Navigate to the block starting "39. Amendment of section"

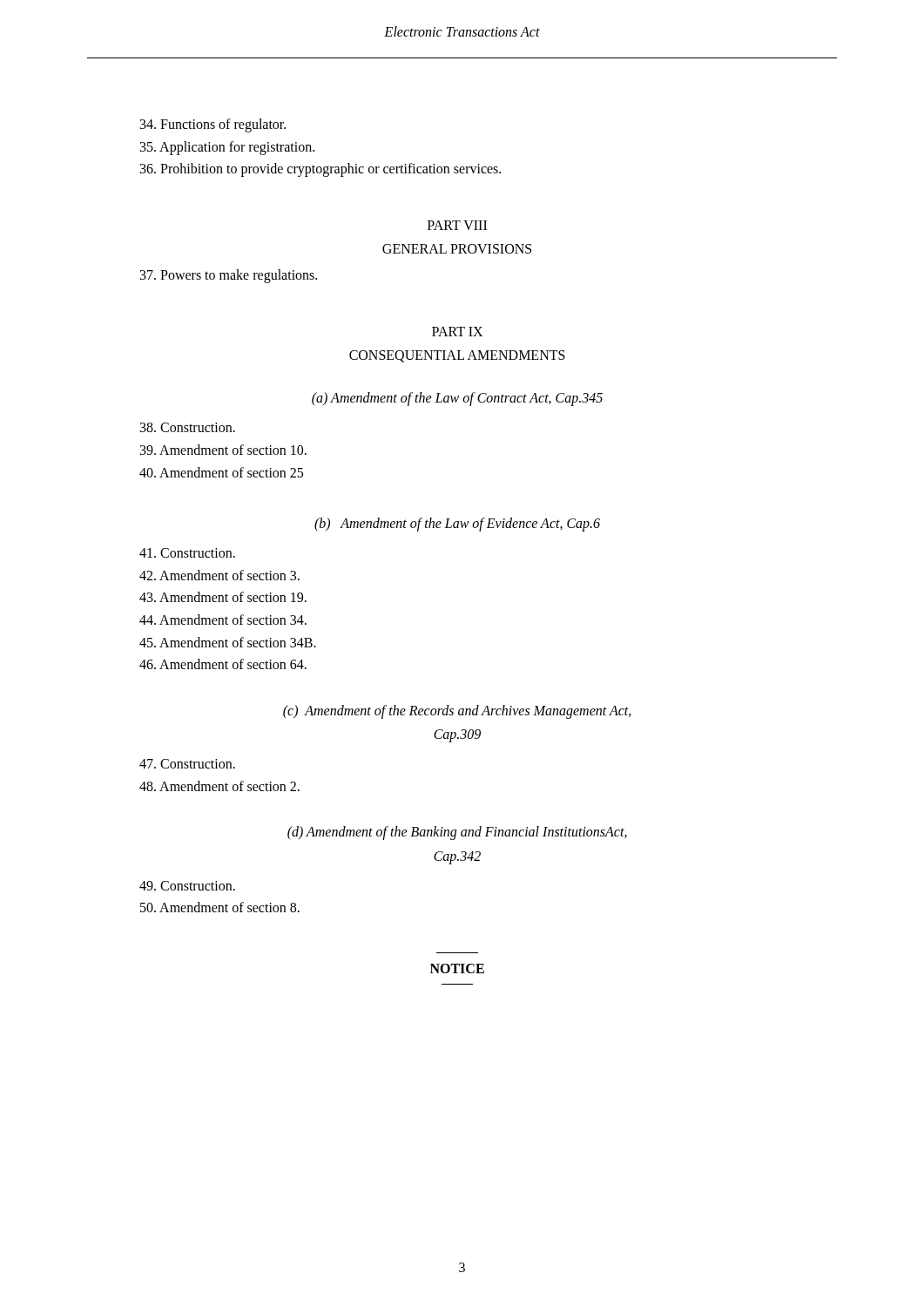coord(223,450)
